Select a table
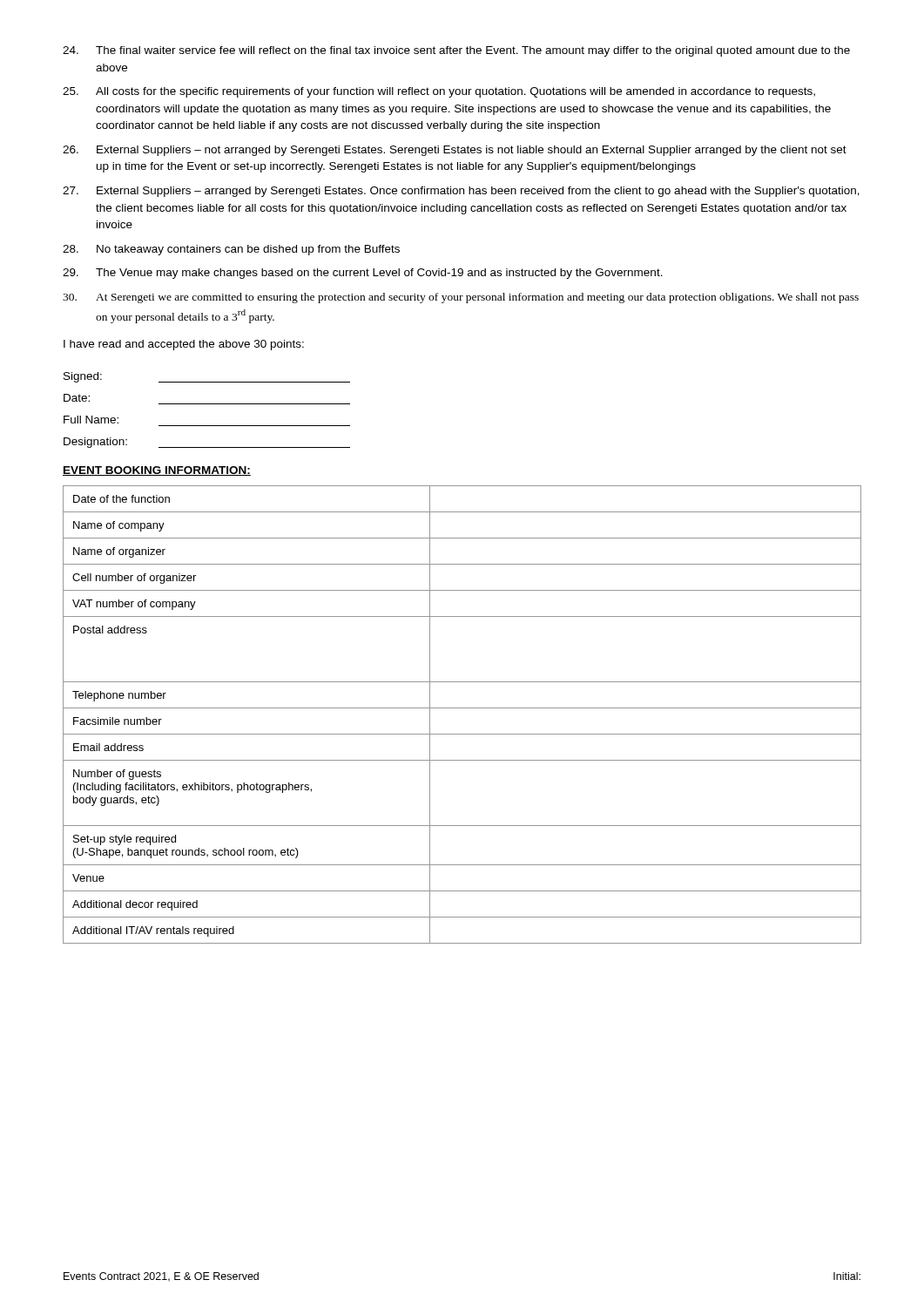Viewport: 924px width, 1307px height. click(462, 715)
